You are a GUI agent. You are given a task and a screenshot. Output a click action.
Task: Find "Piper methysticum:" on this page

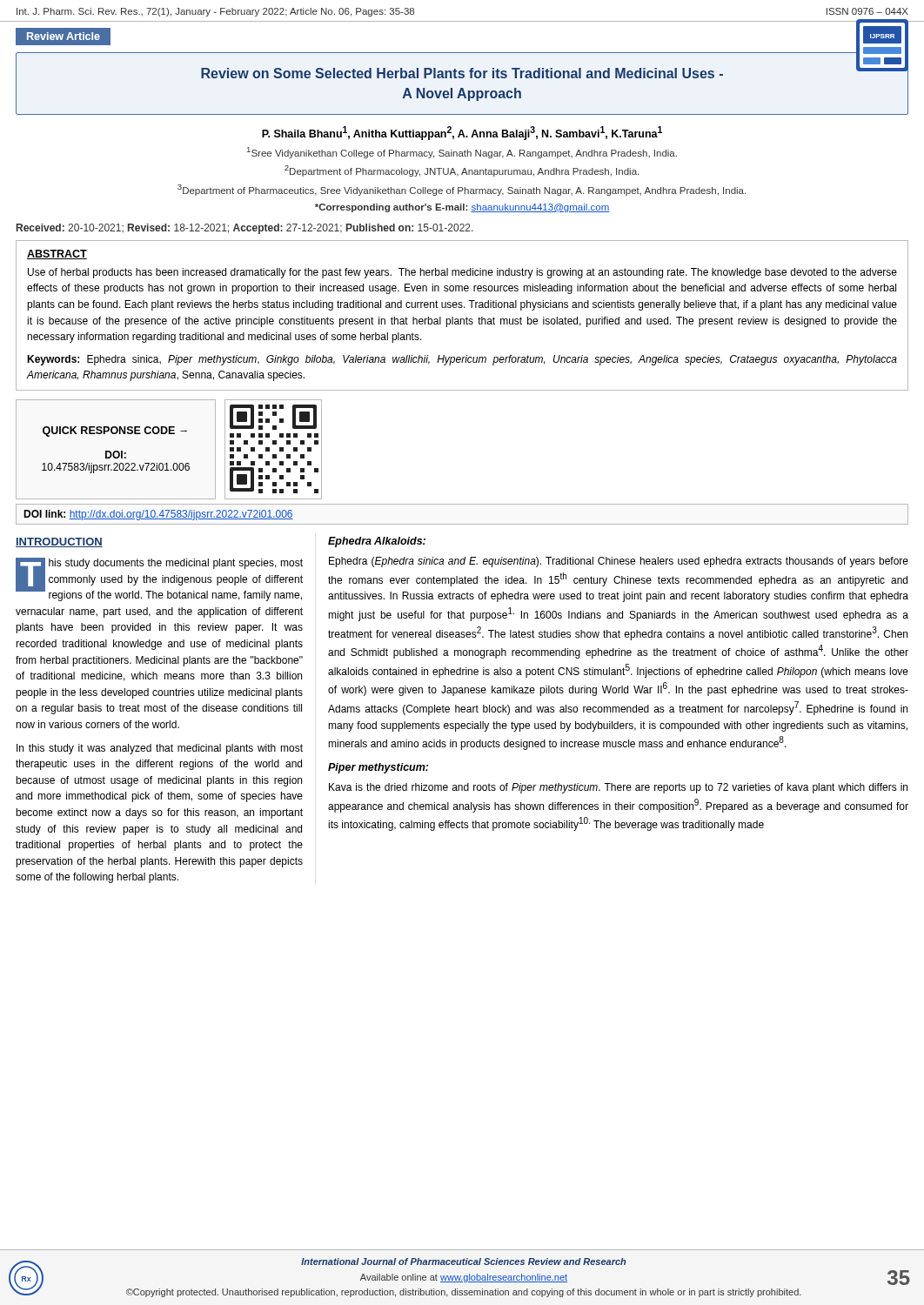pos(378,767)
